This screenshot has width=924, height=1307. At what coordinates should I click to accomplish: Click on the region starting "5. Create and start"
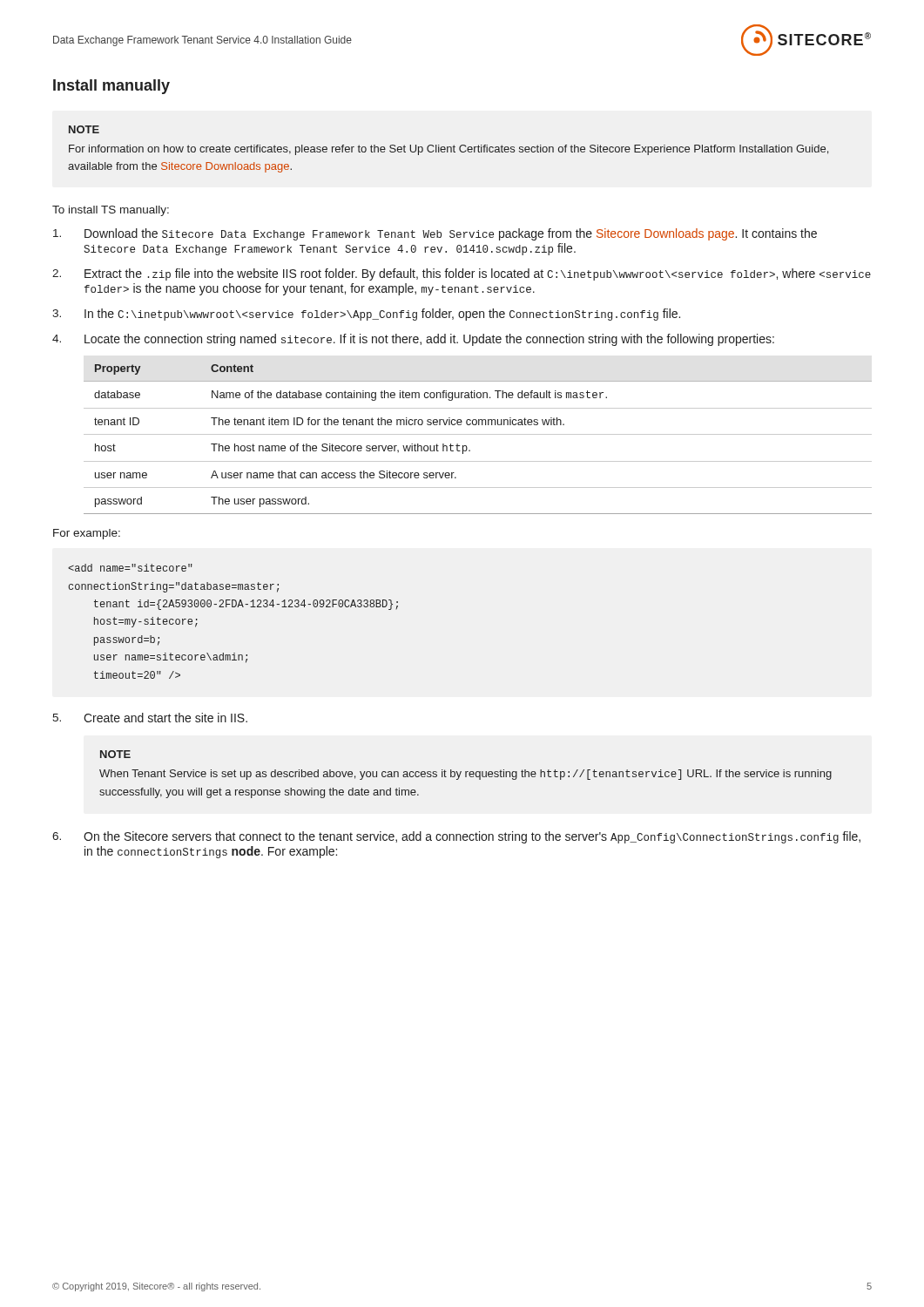coord(150,718)
